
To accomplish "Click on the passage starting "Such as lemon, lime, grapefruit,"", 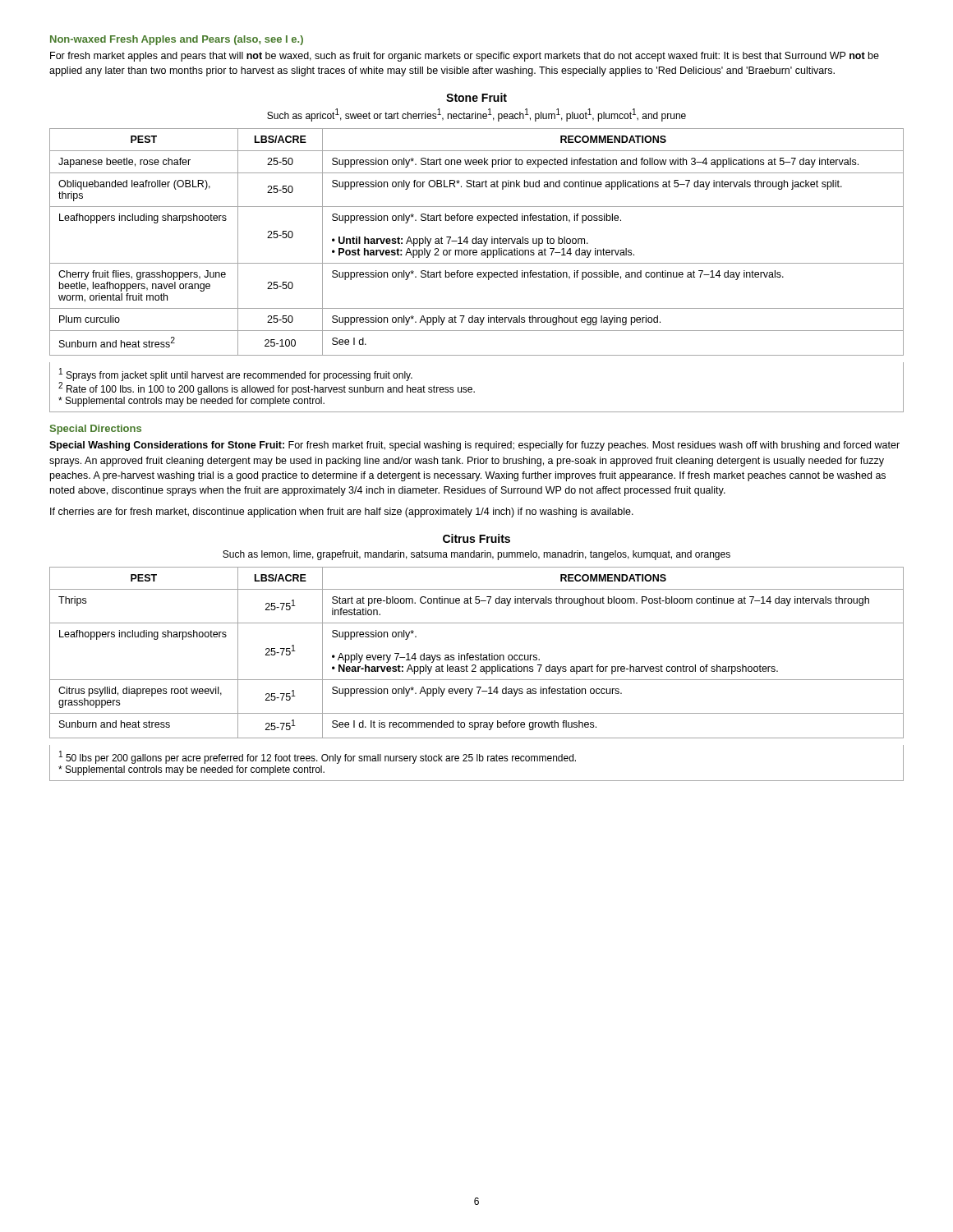I will point(476,554).
